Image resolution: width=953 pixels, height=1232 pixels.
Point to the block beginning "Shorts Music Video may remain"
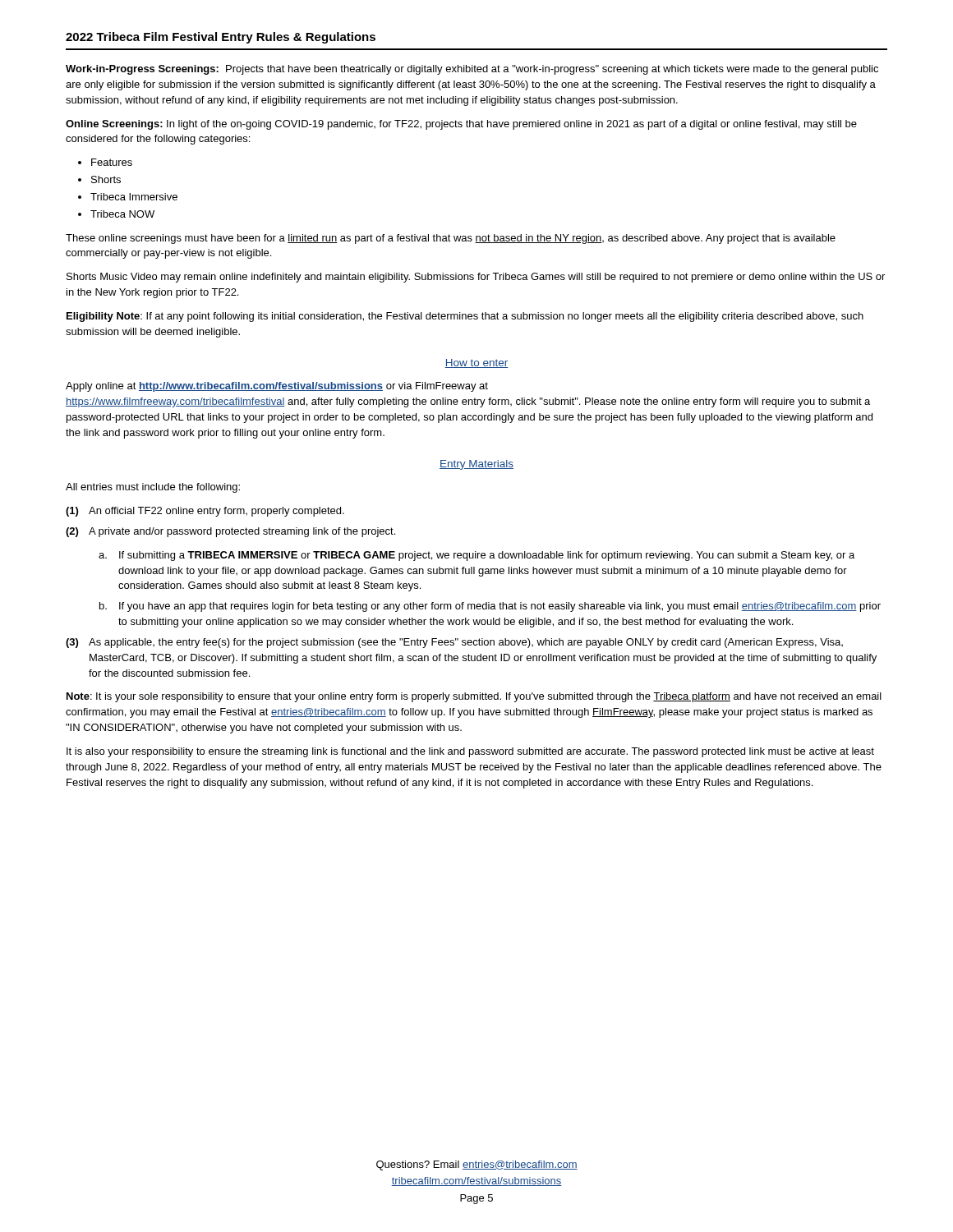476,285
